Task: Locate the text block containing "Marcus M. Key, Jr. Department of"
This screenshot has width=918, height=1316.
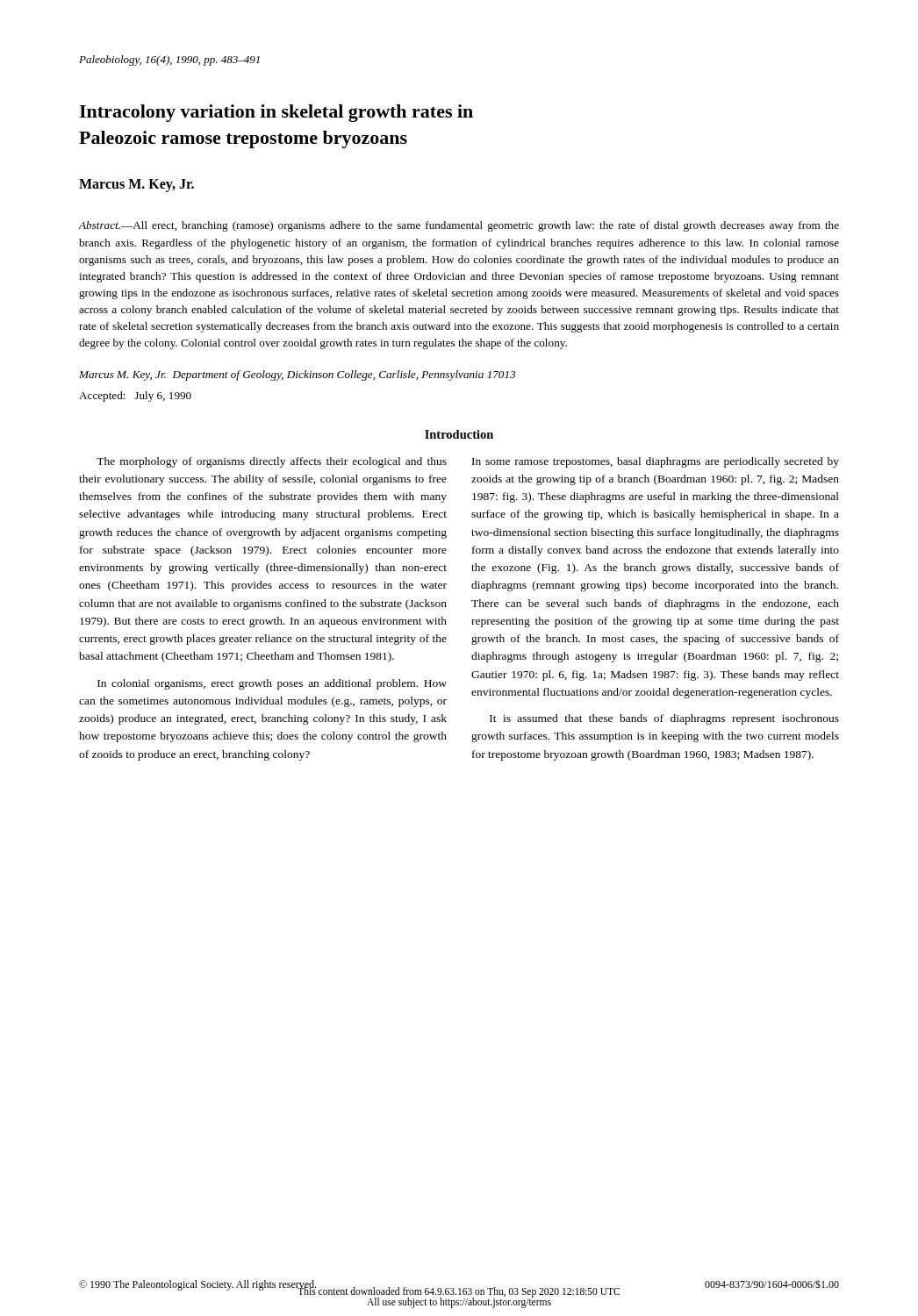Action: pos(297,374)
